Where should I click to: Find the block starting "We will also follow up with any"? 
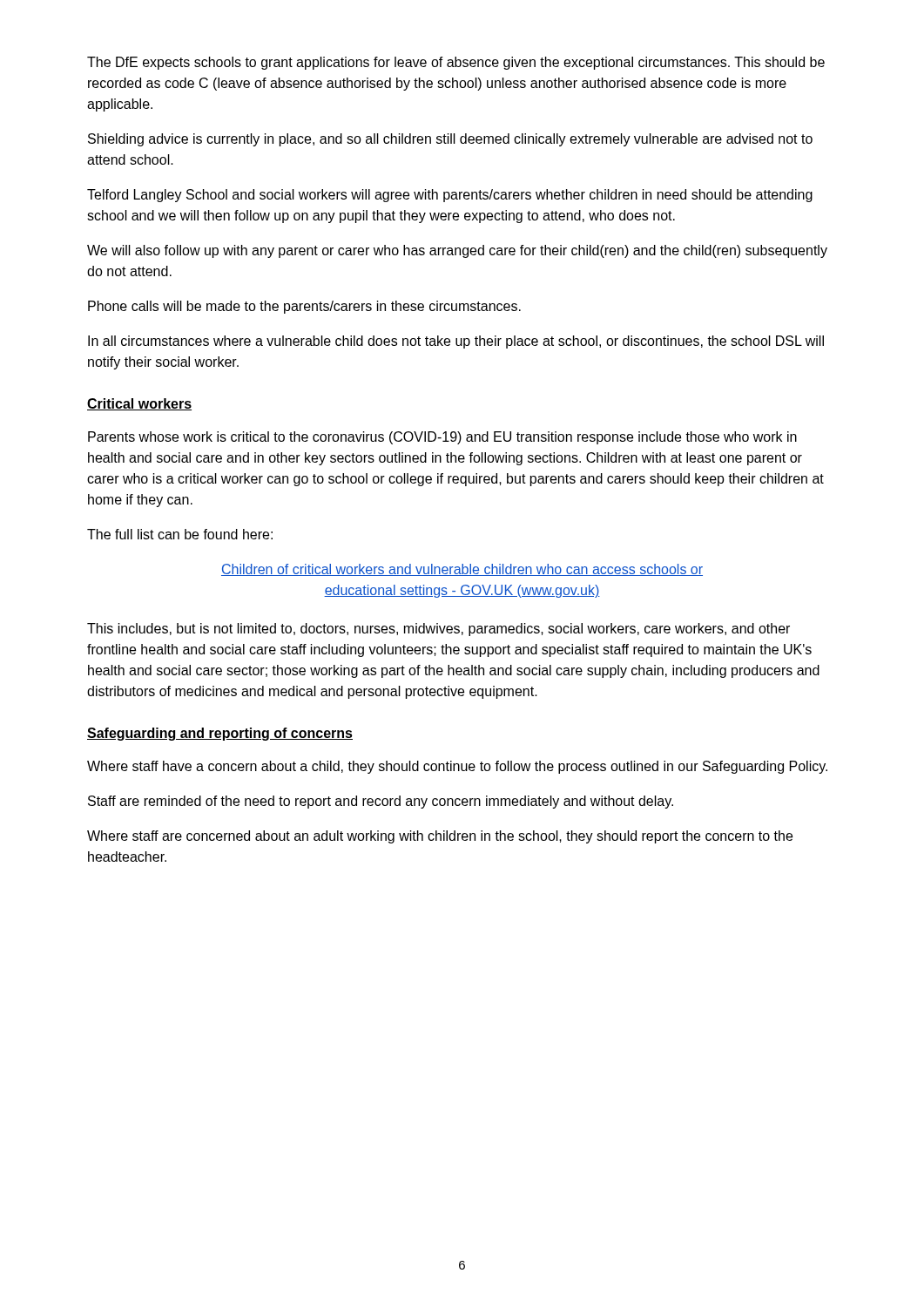457,261
